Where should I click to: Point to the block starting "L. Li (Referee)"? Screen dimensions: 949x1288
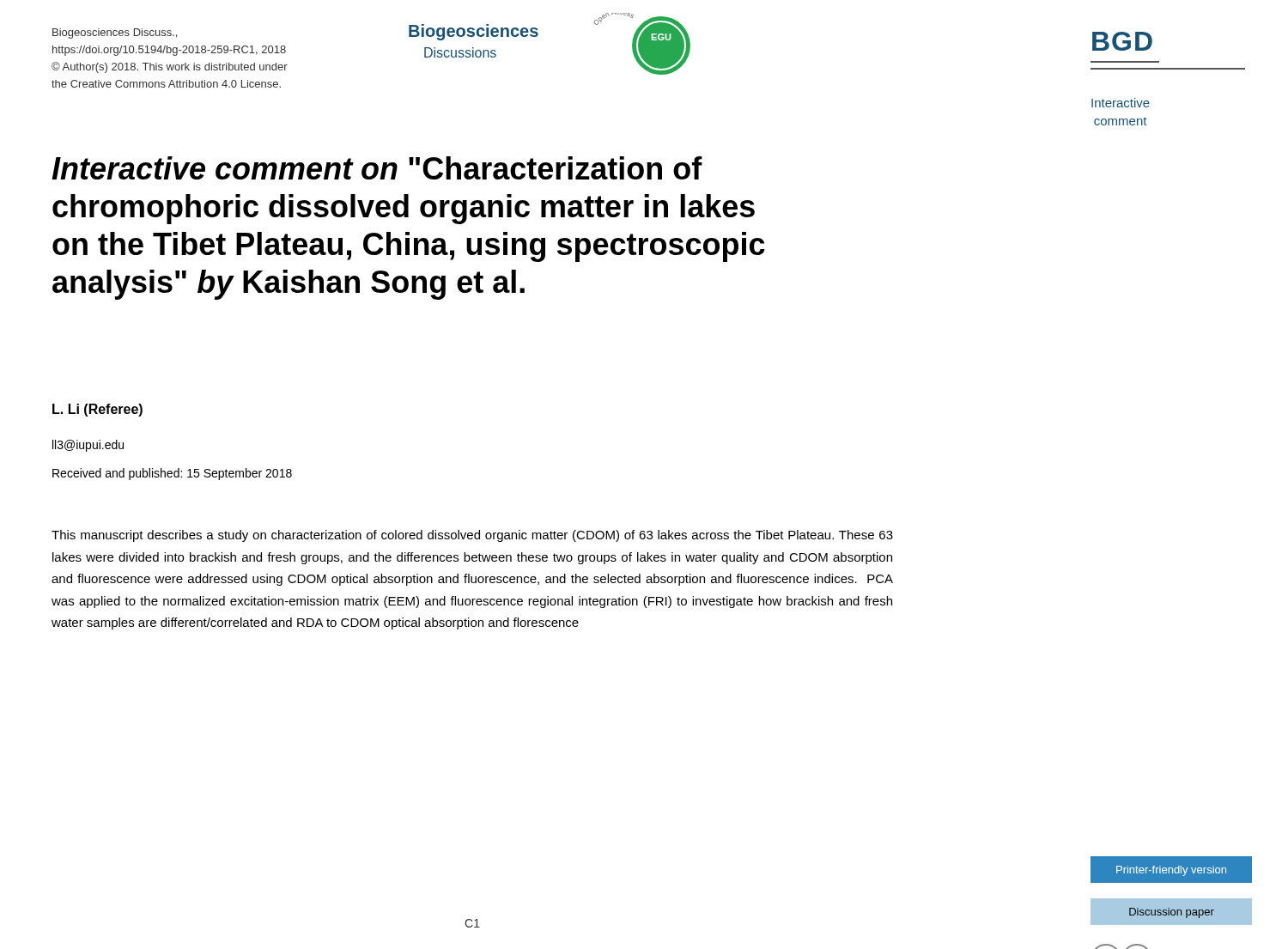(x=97, y=409)
